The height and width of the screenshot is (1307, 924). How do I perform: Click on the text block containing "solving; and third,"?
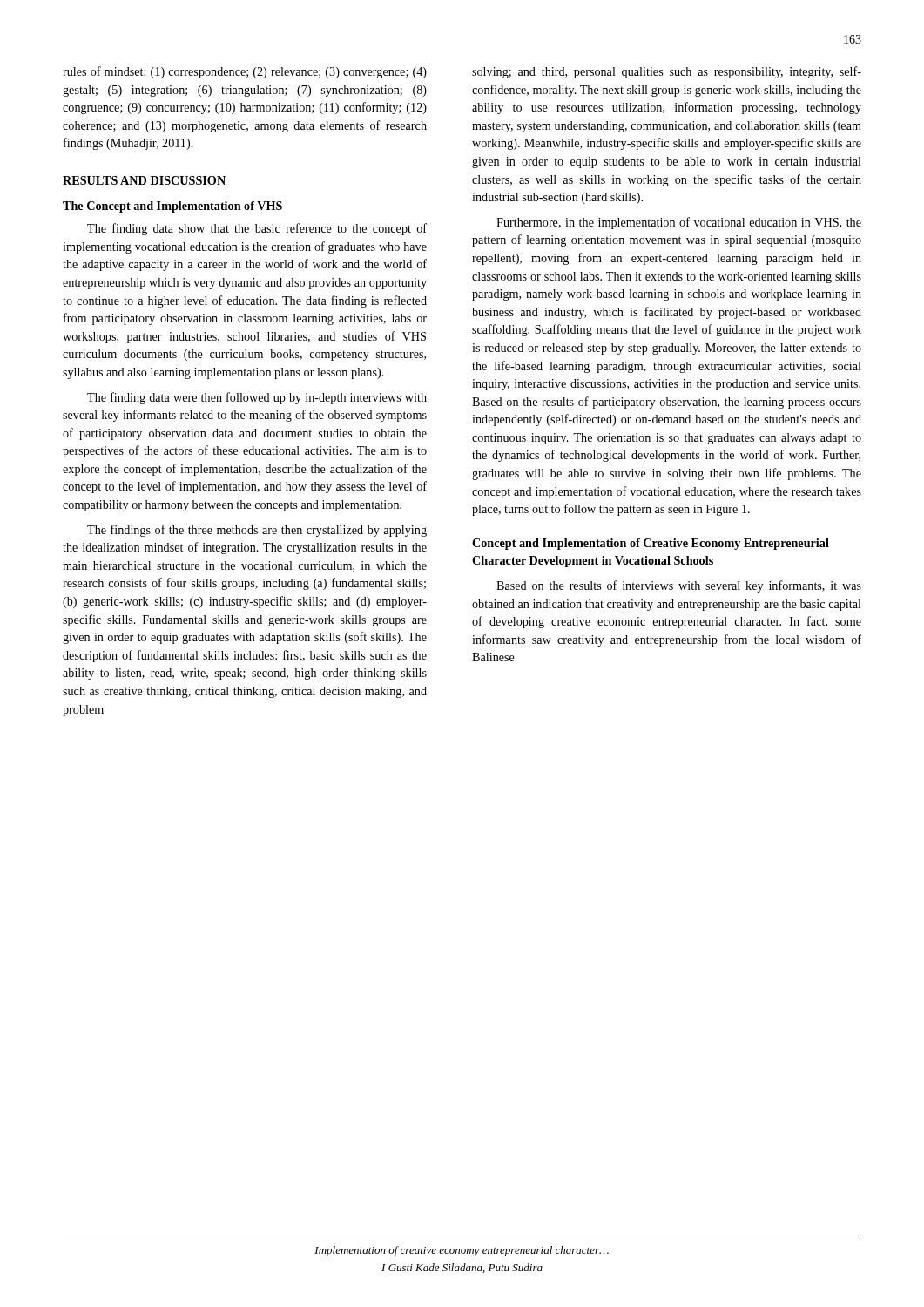pos(667,134)
